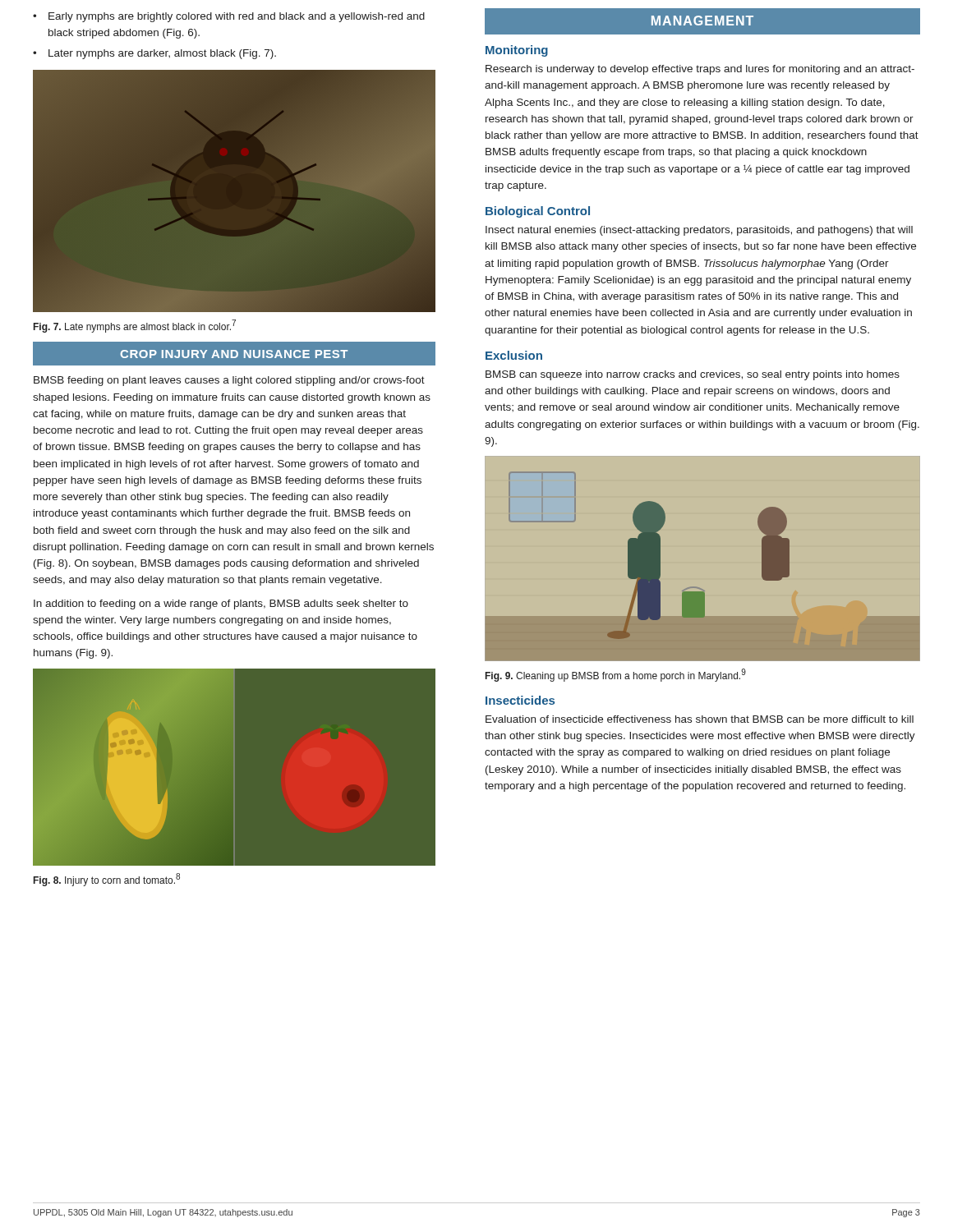Image resolution: width=953 pixels, height=1232 pixels.
Task: Find the block on this page that starts "BMSB can squeeze into narrow cracks and crevices,"
Action: 702,407
